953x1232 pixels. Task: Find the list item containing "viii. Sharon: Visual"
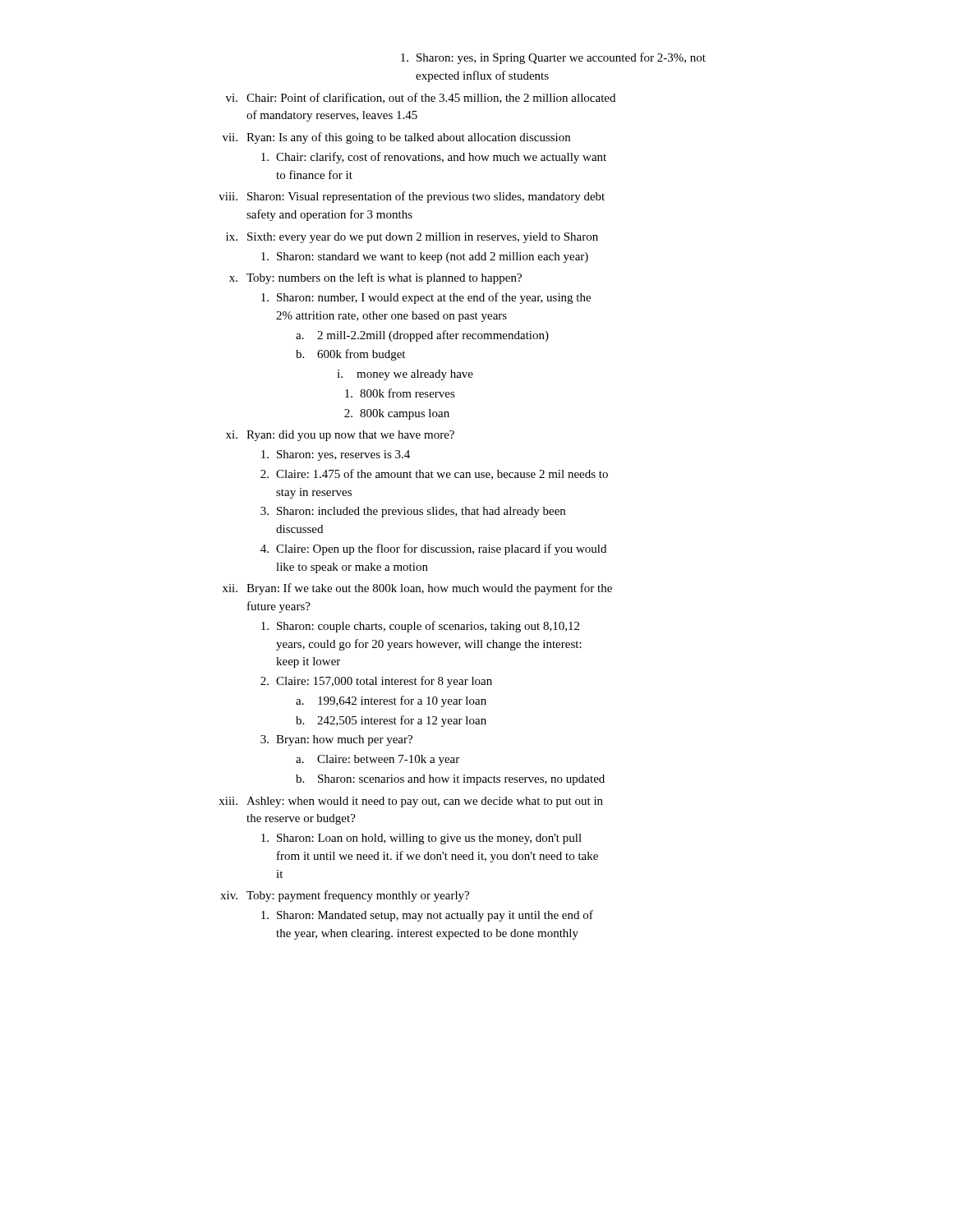(x=401, y=206)
